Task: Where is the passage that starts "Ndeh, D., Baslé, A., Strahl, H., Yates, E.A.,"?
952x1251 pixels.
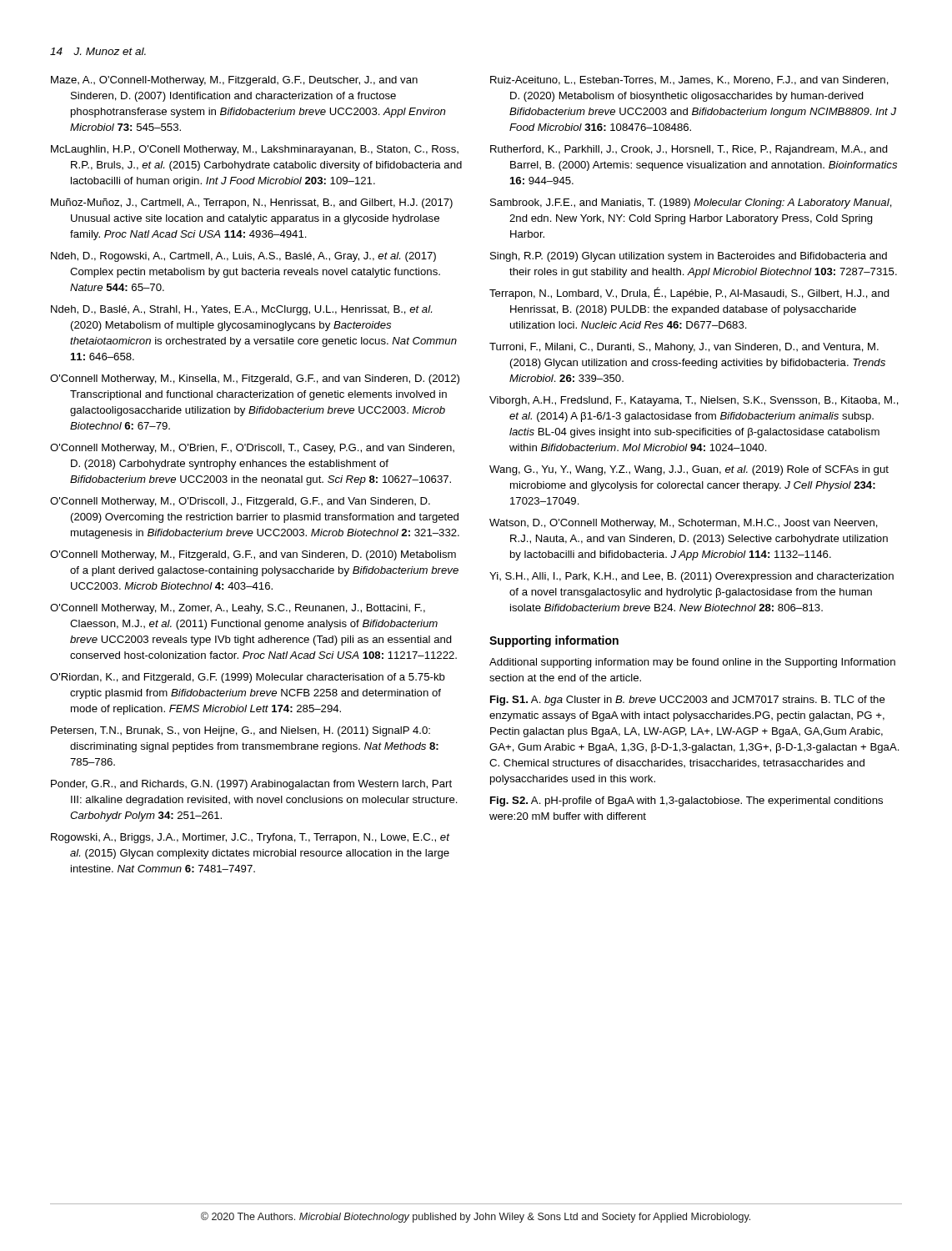Action: pos(253,332)
